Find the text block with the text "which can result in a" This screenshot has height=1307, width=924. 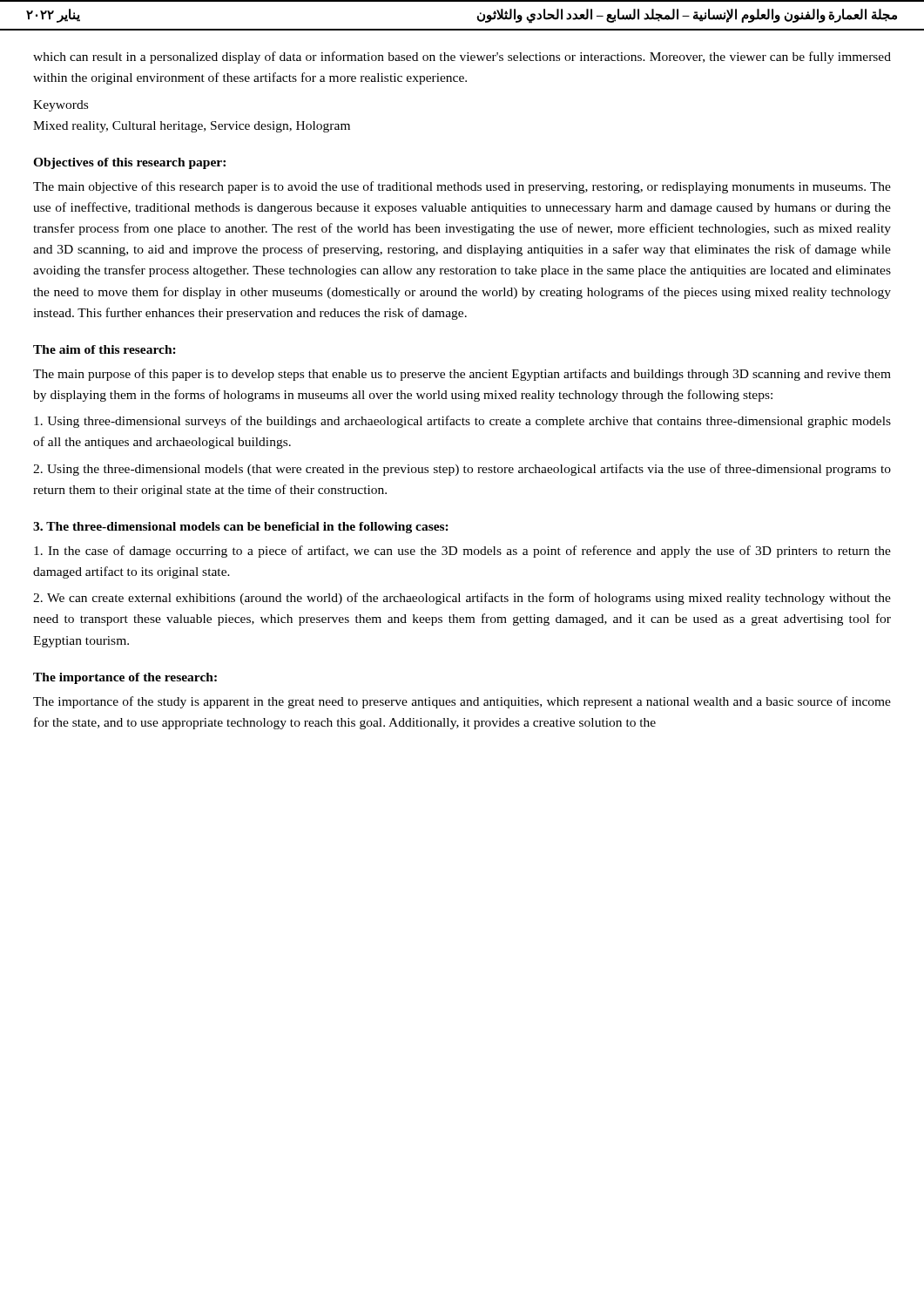point(462,67)
